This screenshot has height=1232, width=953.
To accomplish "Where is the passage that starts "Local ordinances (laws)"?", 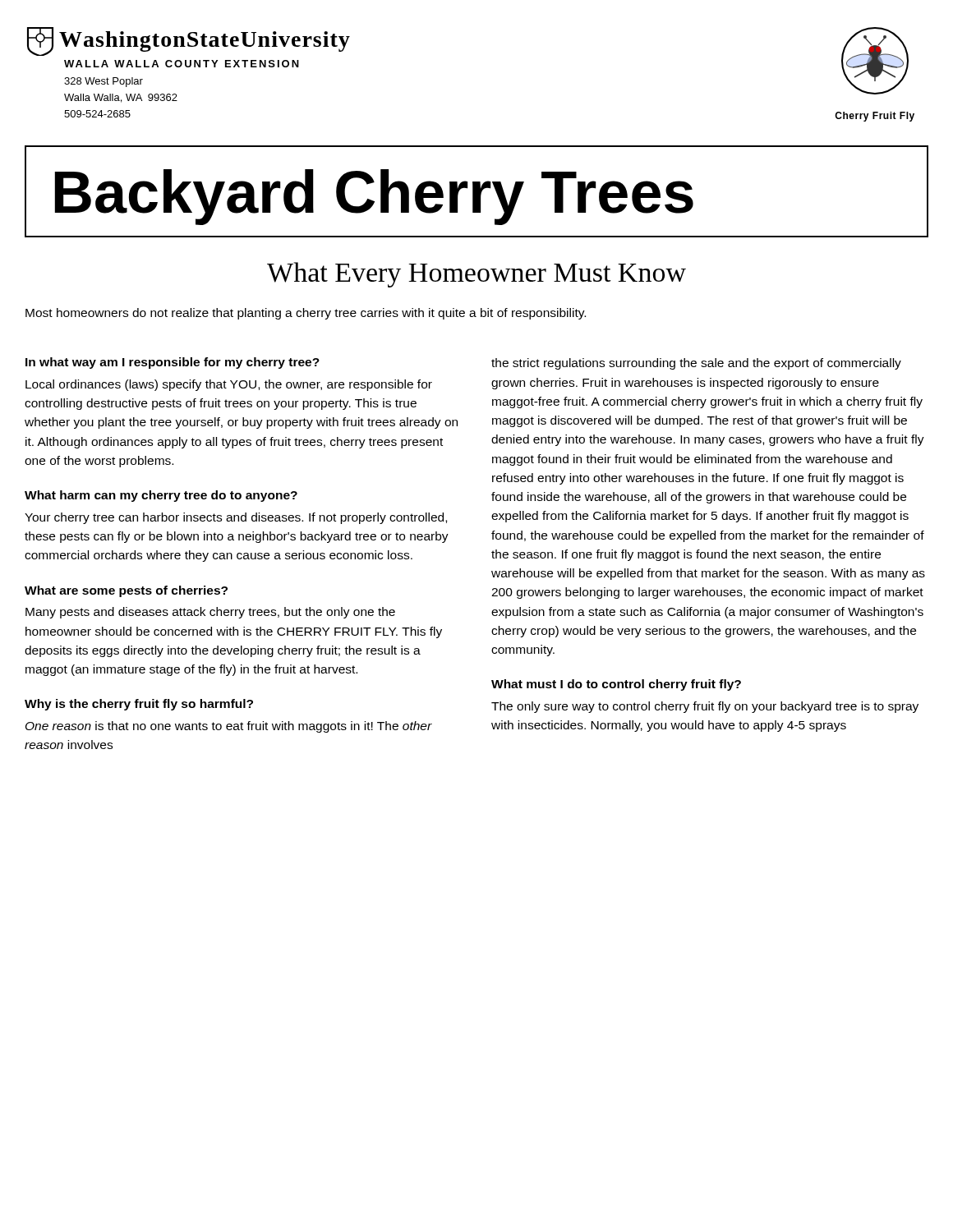I will tap(242, 422).
